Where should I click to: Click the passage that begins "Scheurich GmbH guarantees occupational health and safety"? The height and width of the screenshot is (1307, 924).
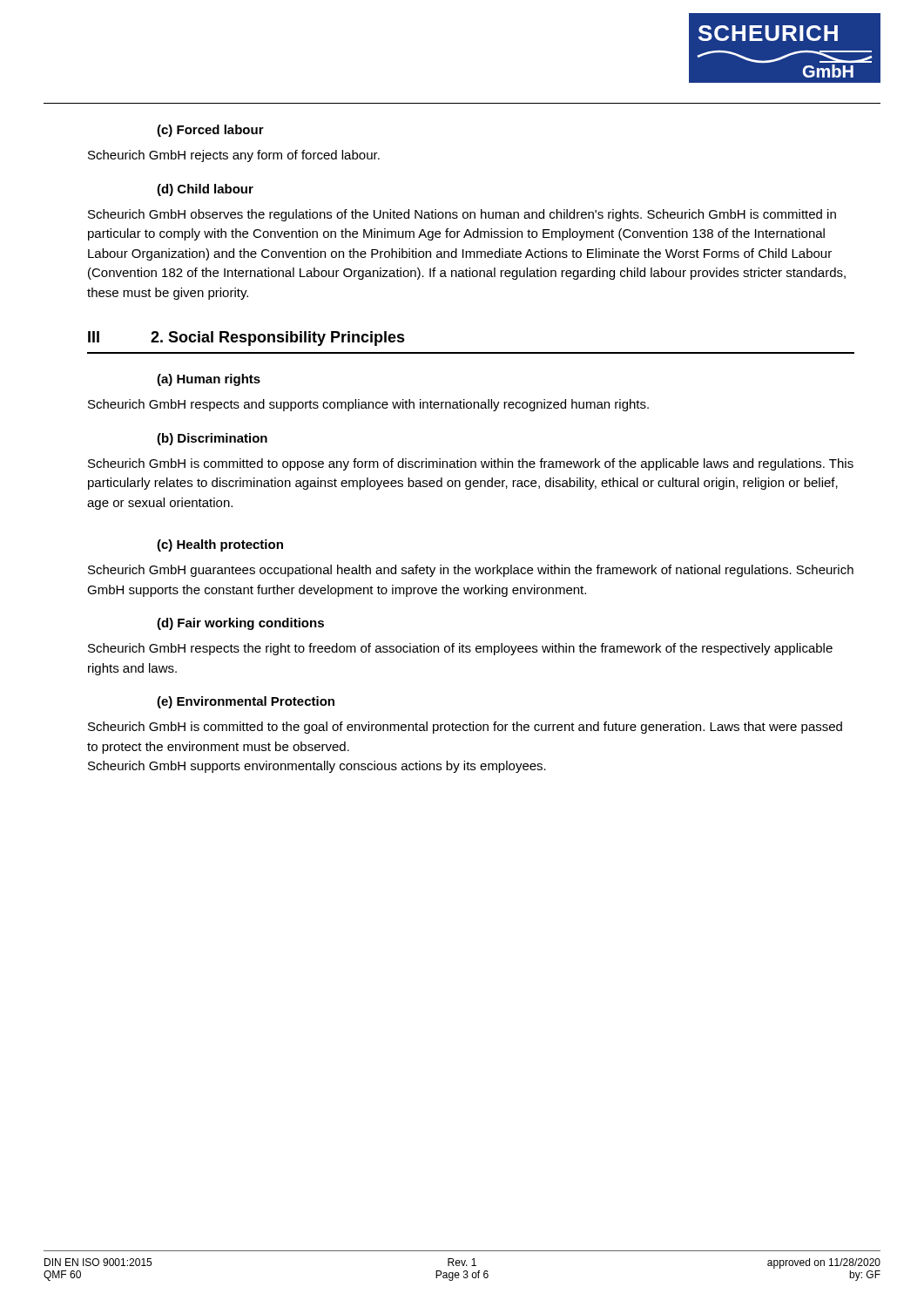coord(471,579)
